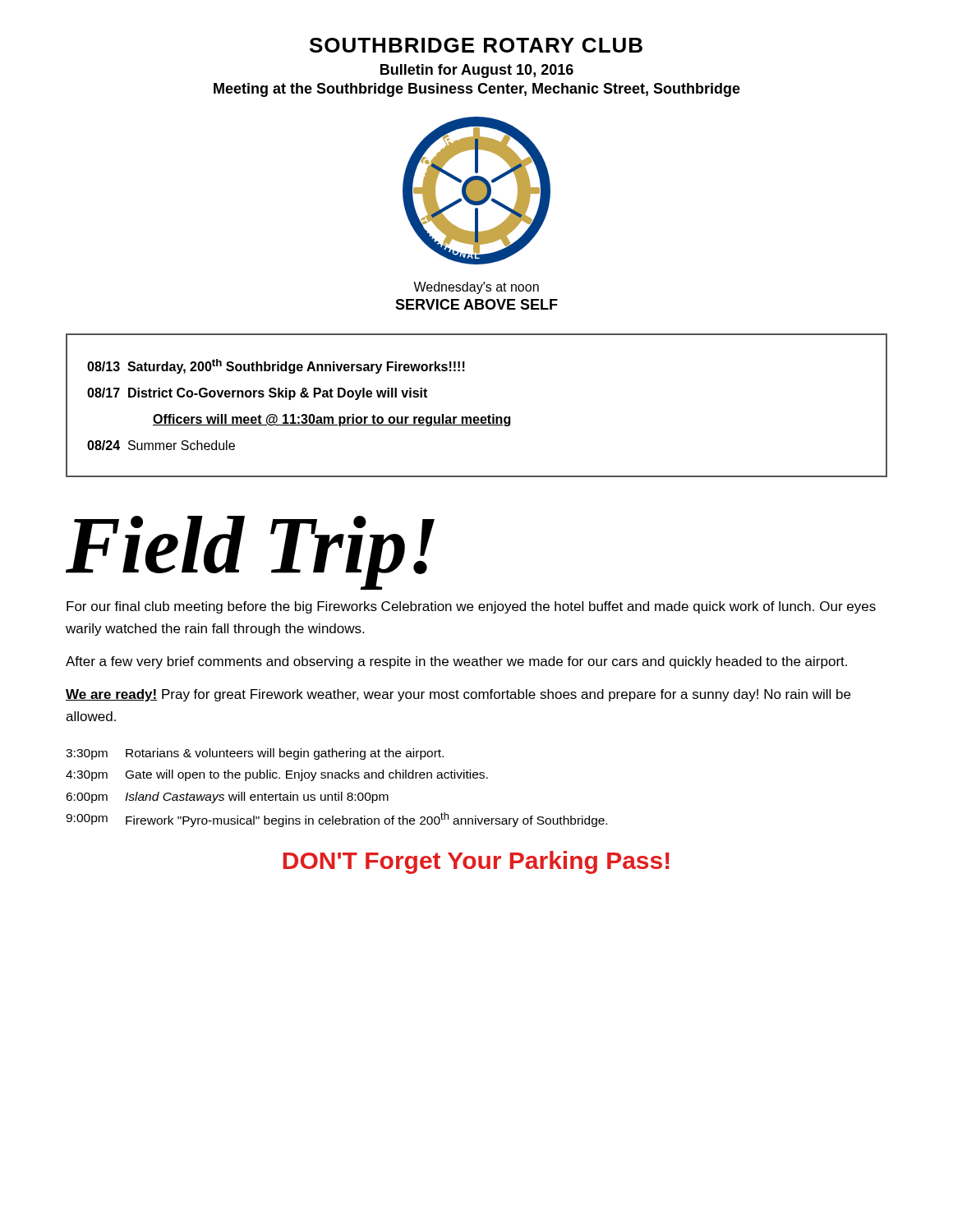
Task: Locate the table with the text "08/13 Saturday, 200th"
Action: (x=476, y=406)
